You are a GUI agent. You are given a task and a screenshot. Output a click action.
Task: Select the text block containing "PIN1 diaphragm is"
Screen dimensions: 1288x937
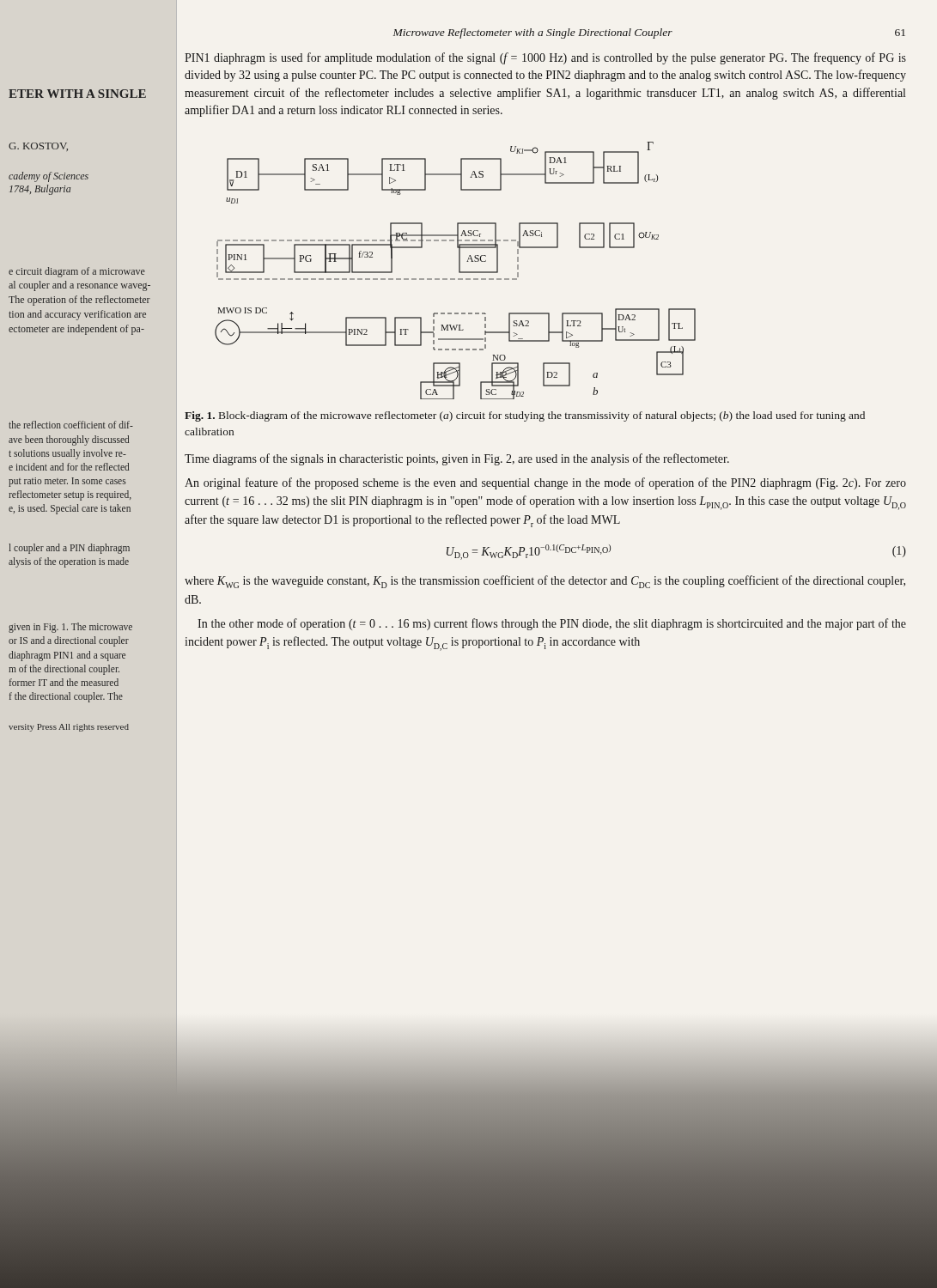545,84
